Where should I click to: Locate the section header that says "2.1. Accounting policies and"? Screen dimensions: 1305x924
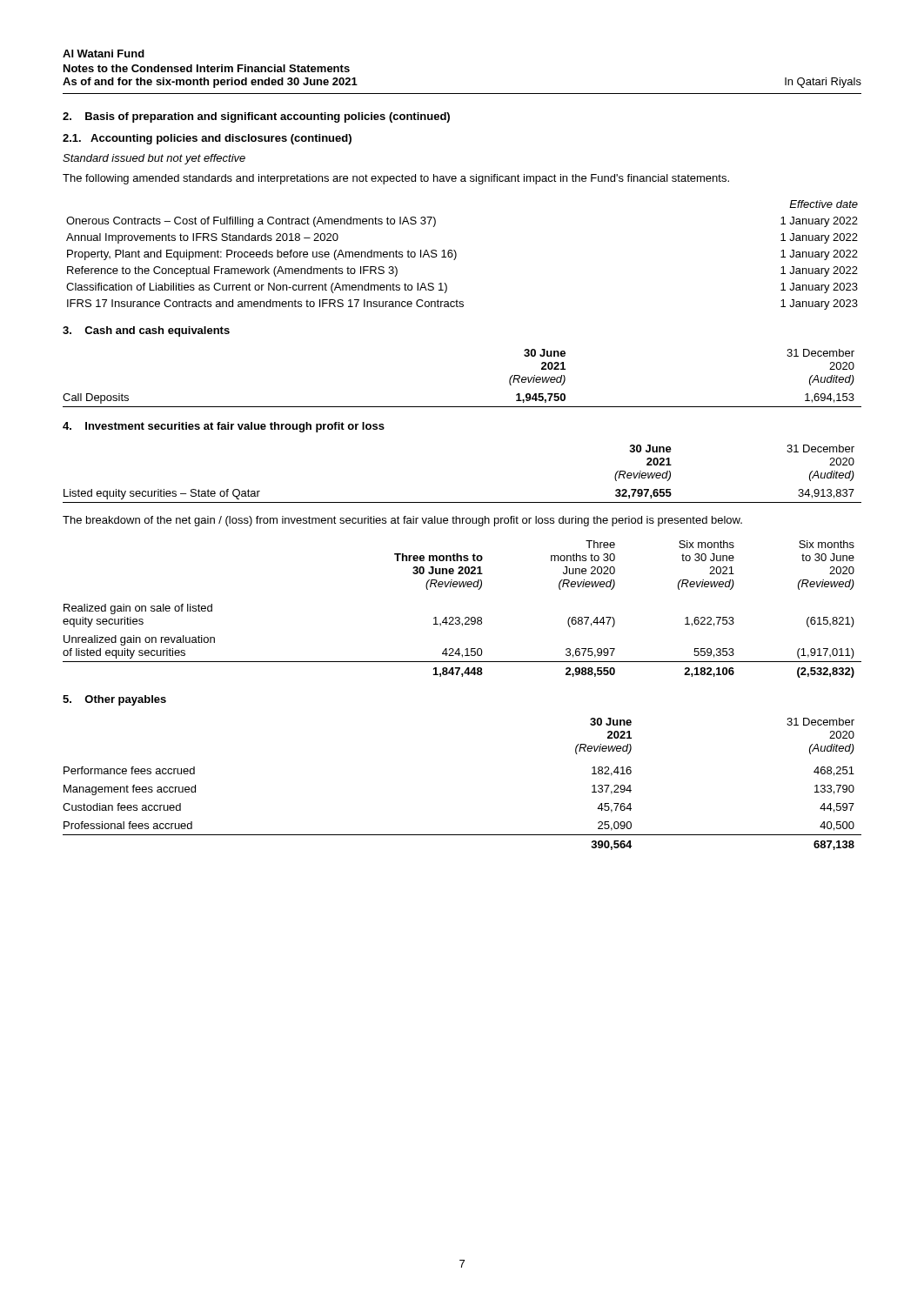pos(207,138)
